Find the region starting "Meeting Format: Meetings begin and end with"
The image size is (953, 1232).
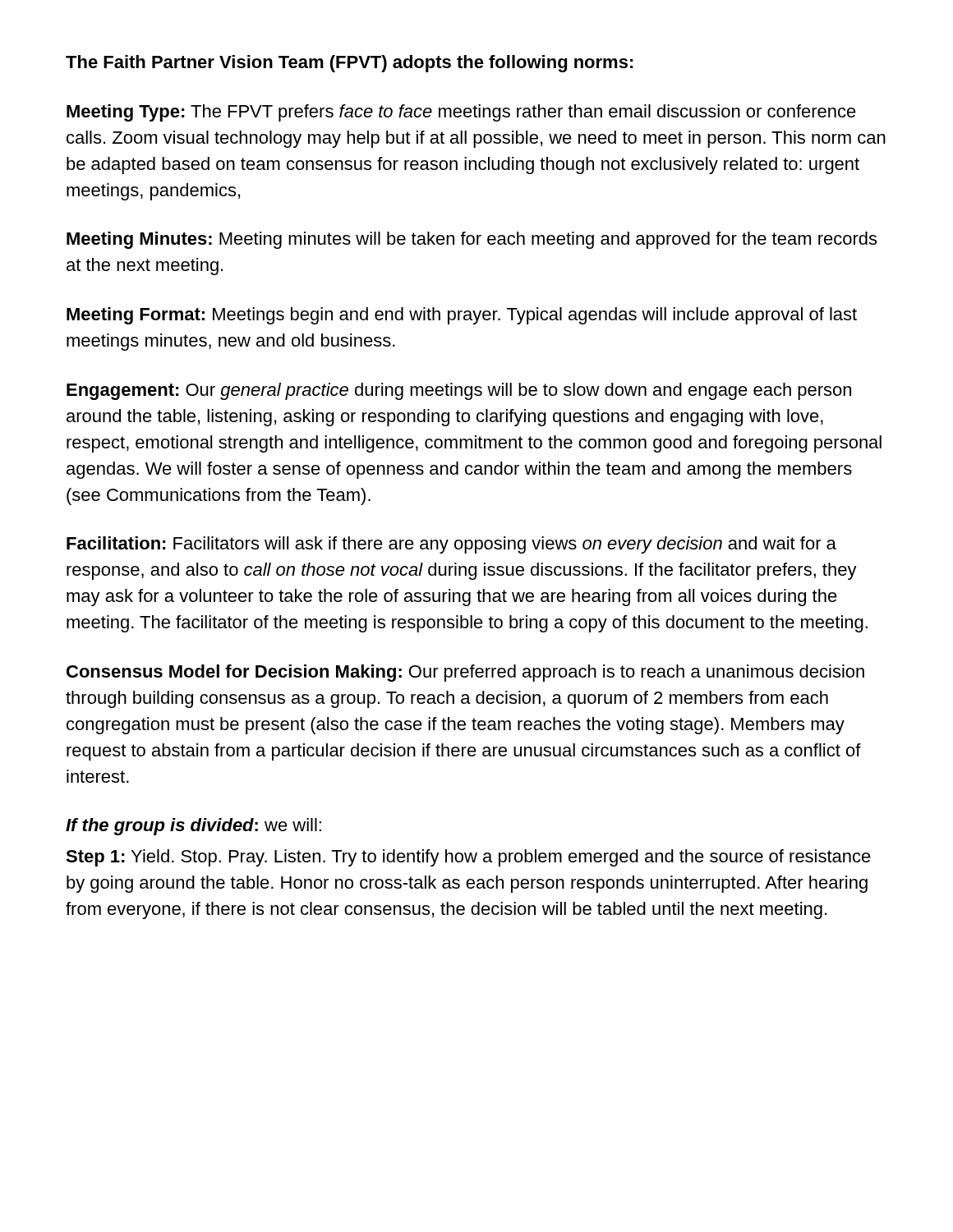pyautogui.click(x=461, y=327)
